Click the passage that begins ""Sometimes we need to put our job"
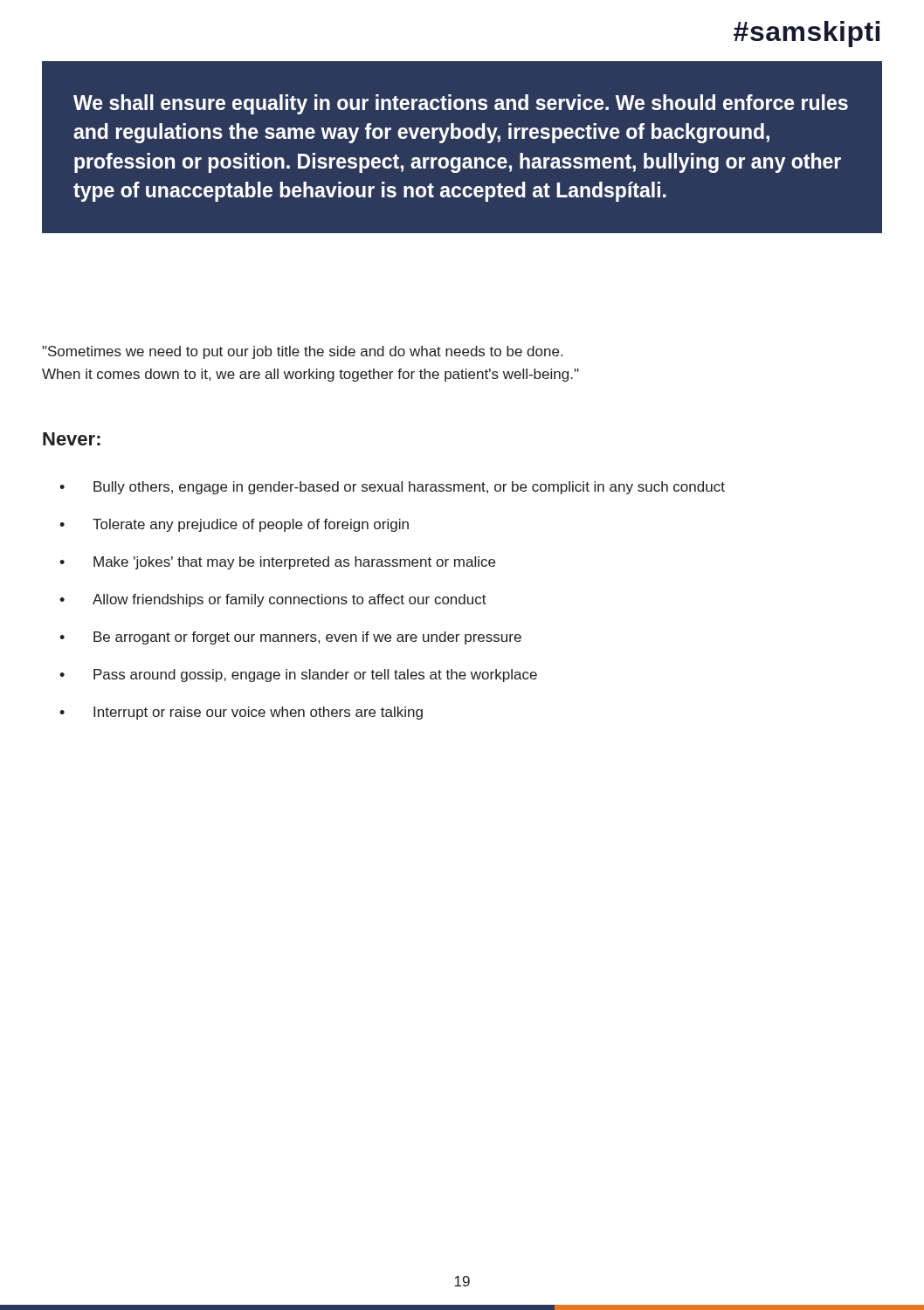This screenshot has width=924, height=1310. 310,363
